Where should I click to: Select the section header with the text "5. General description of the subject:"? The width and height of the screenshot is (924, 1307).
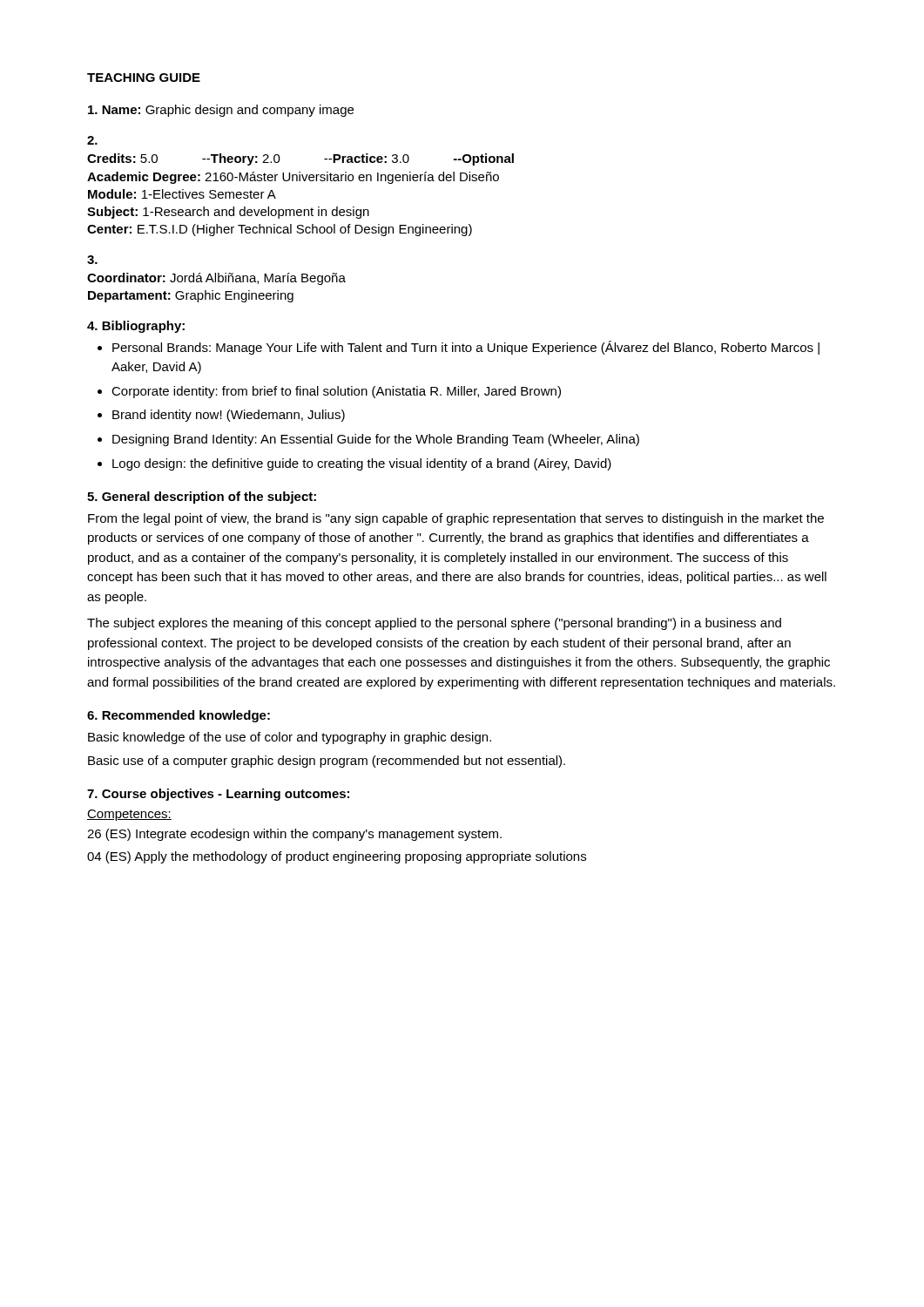[202, 496]
